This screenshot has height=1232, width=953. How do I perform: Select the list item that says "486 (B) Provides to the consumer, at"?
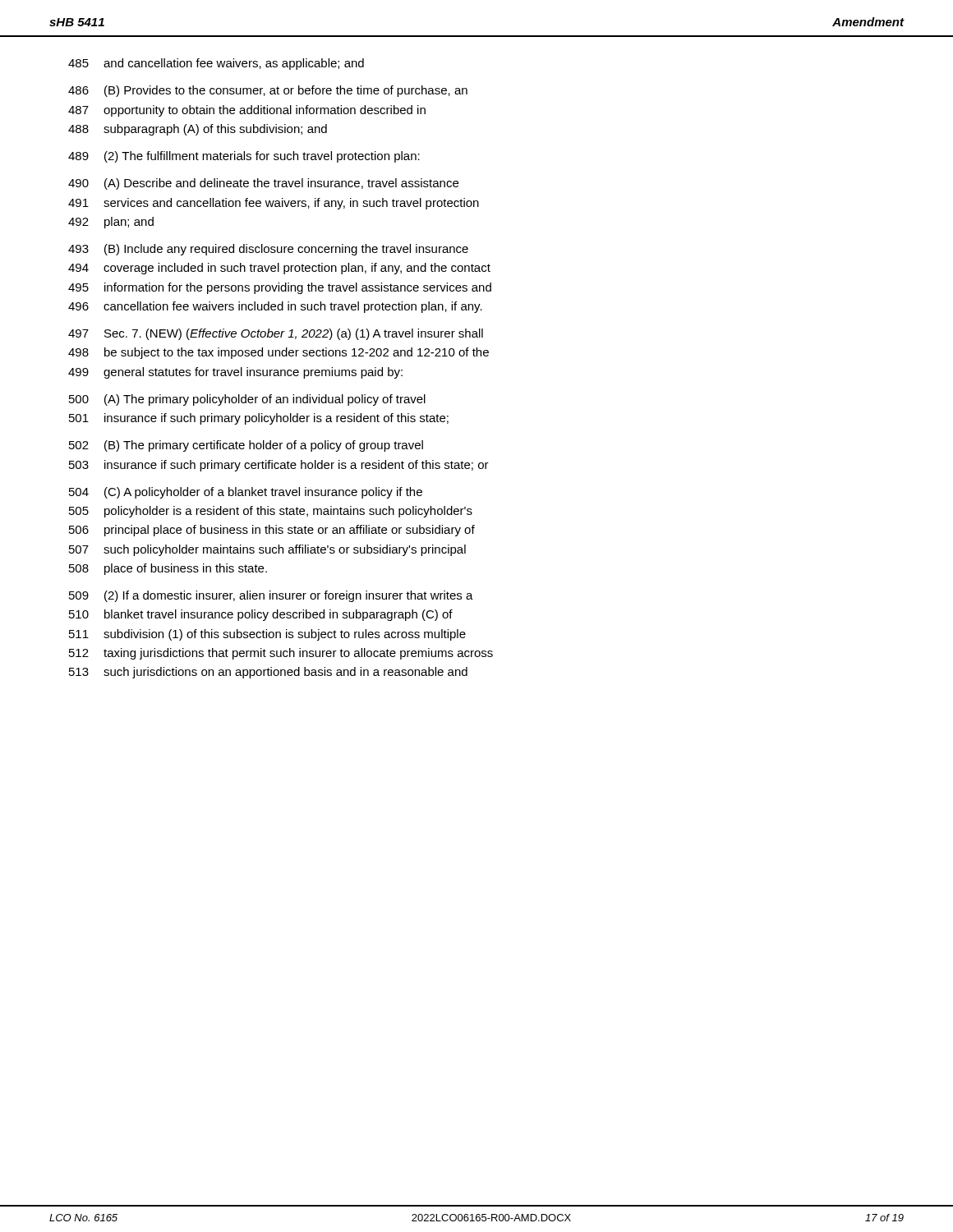pos(268,91)
